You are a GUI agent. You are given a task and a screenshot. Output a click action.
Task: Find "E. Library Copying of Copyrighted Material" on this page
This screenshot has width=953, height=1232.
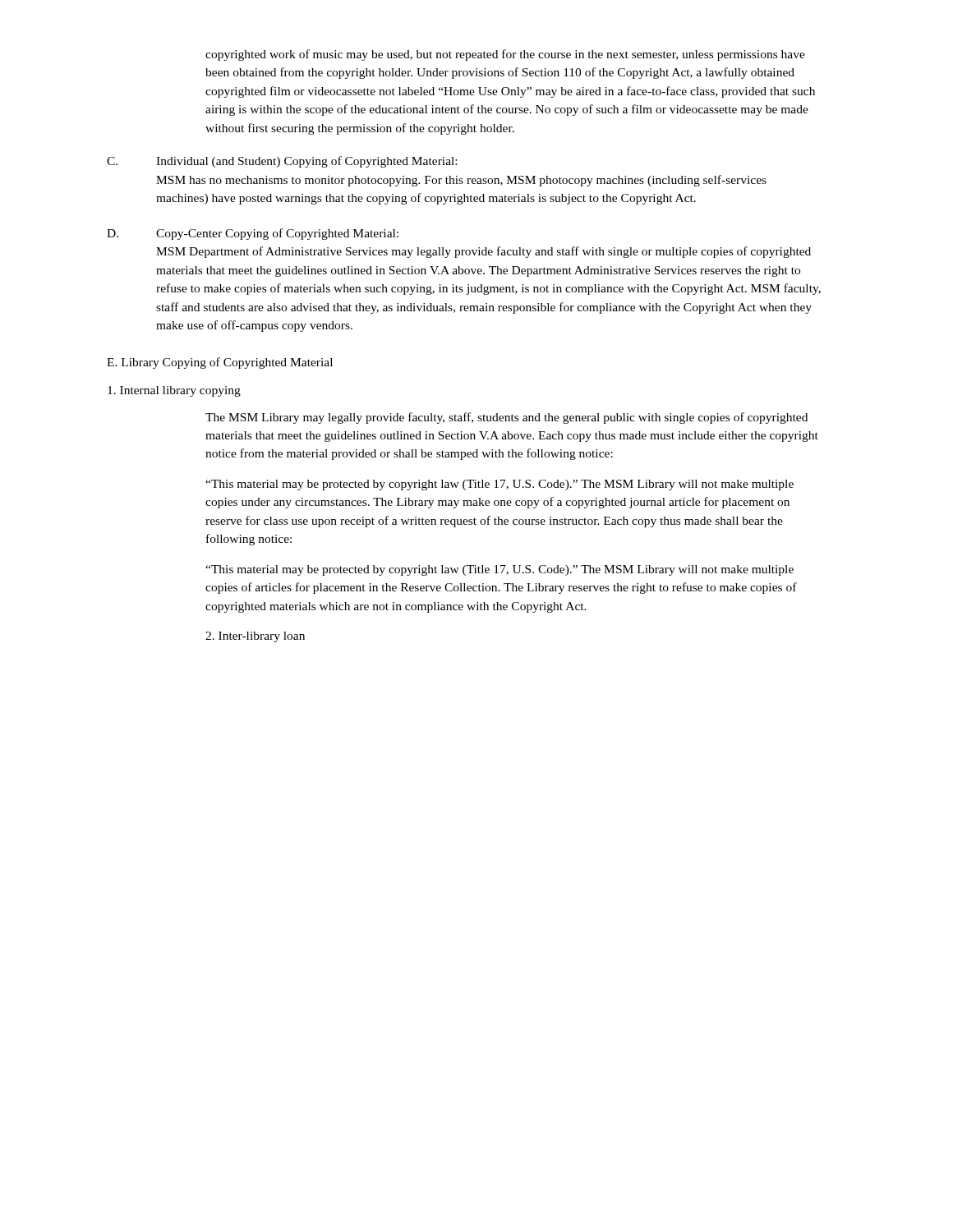click(x=220, y=363)
